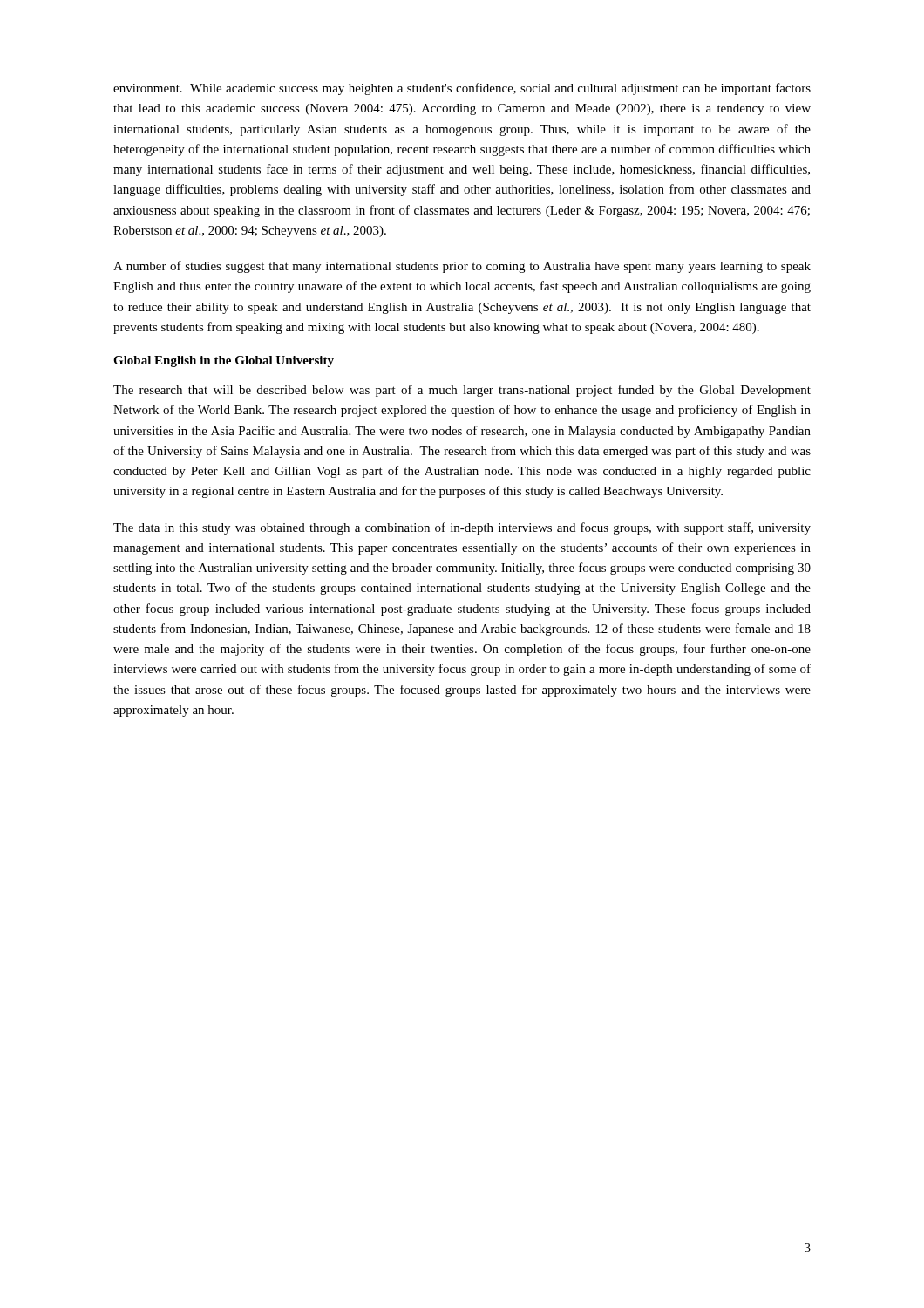Find the text starting "The data in this"
This screenshot has width=924, height=1308.
462,618
